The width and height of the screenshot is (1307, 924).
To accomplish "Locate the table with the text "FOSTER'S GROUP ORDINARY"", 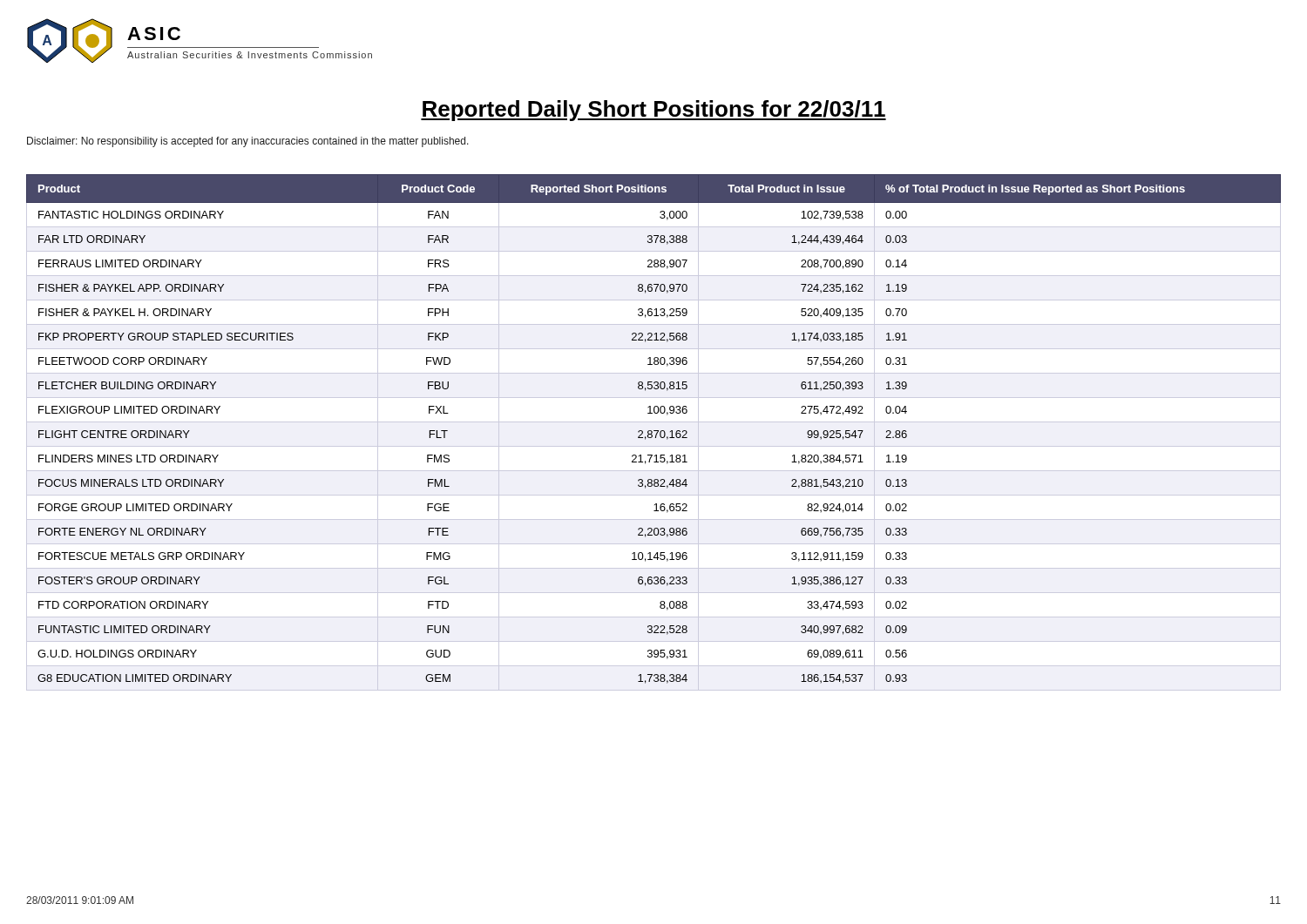I will (x=654, y=432).
